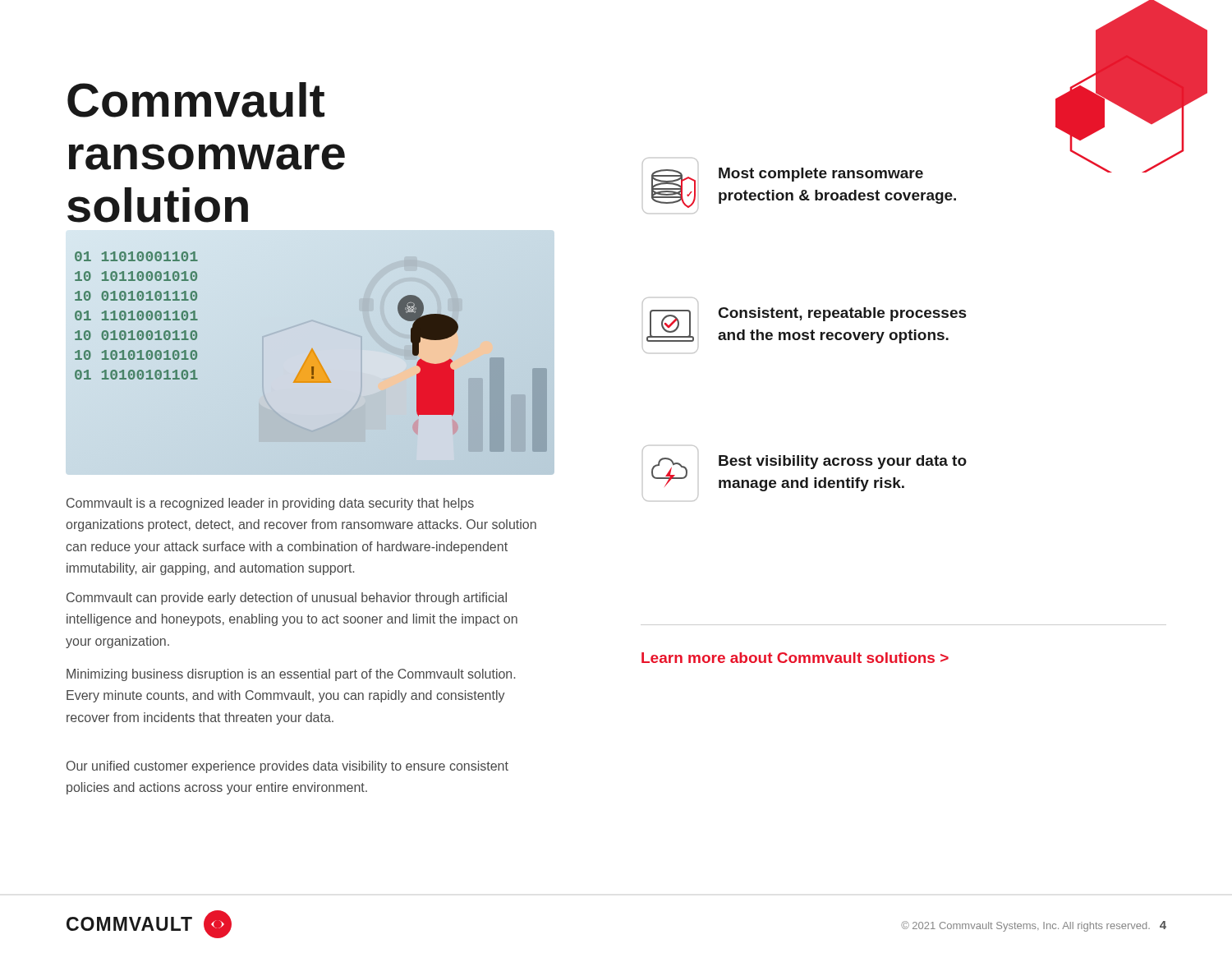Select the title that reads "Commvaultransomware solution"
Image resolution: width=1232 pixels, height=953 pixels.
pyautogui.click(x=287, y=153)
